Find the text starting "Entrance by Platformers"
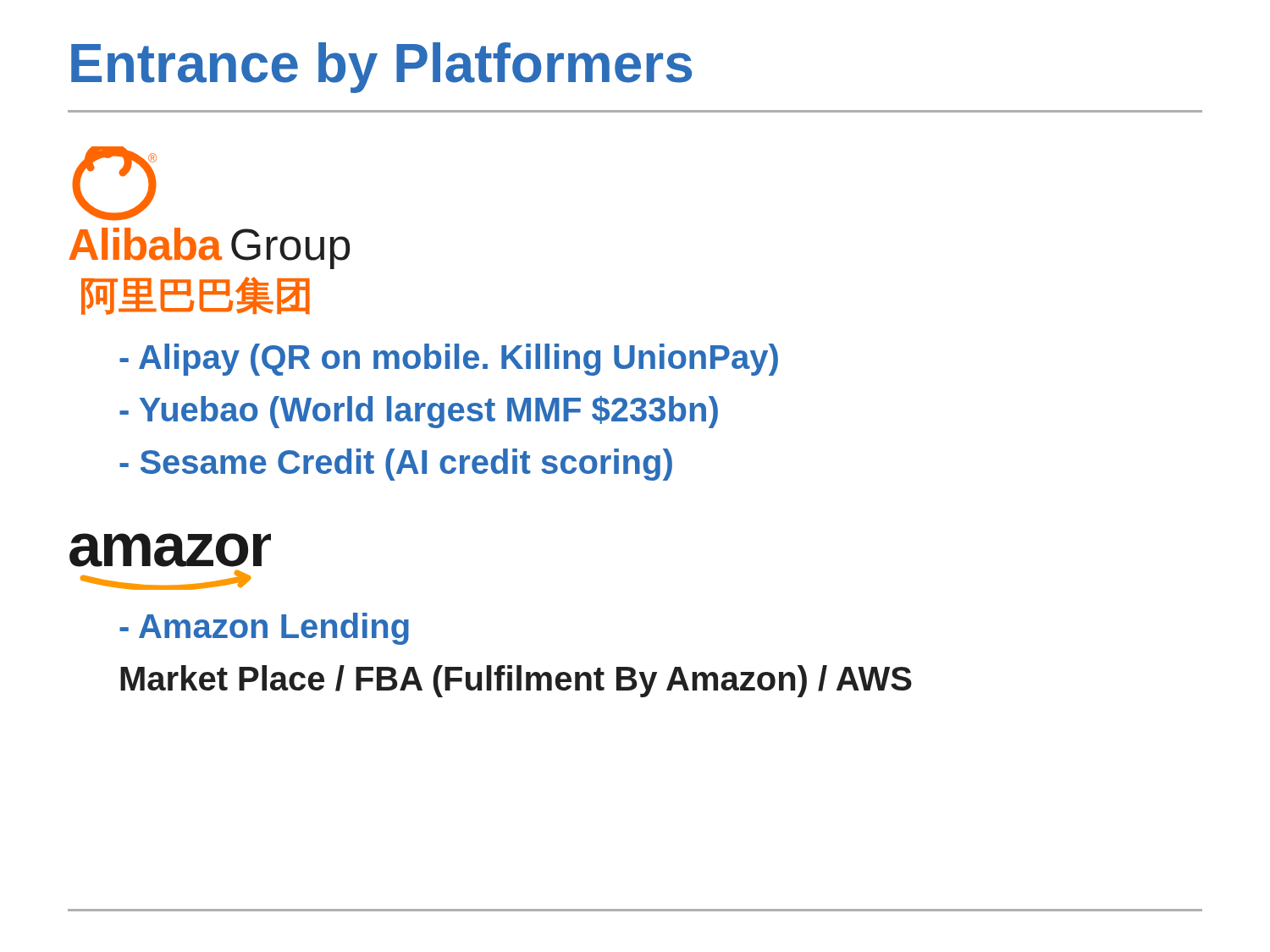The height and width of the screenshot is (952, 1270). [381, 64]
